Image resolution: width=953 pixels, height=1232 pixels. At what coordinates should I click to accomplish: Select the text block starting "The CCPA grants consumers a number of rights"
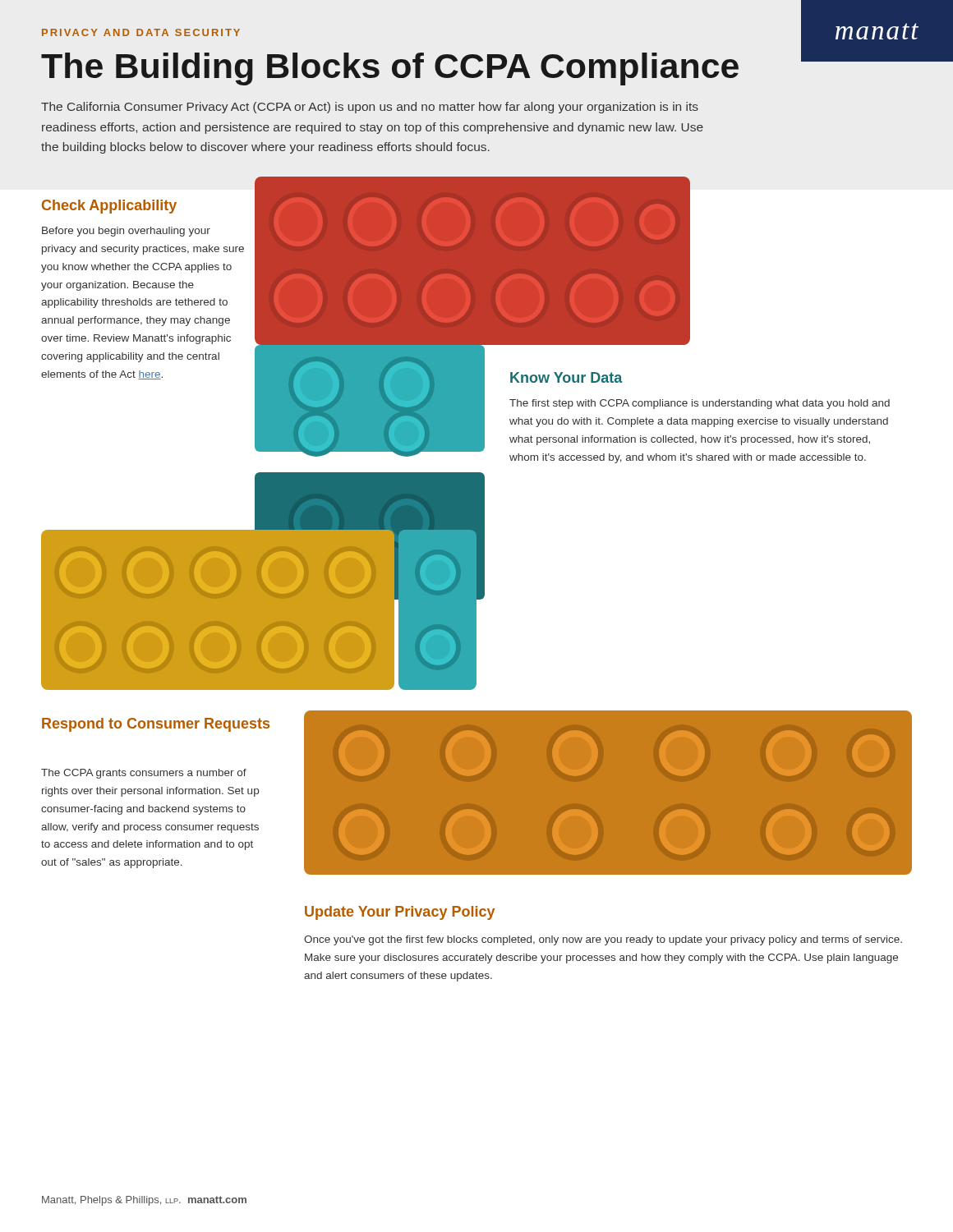click(x=150, y=817)
